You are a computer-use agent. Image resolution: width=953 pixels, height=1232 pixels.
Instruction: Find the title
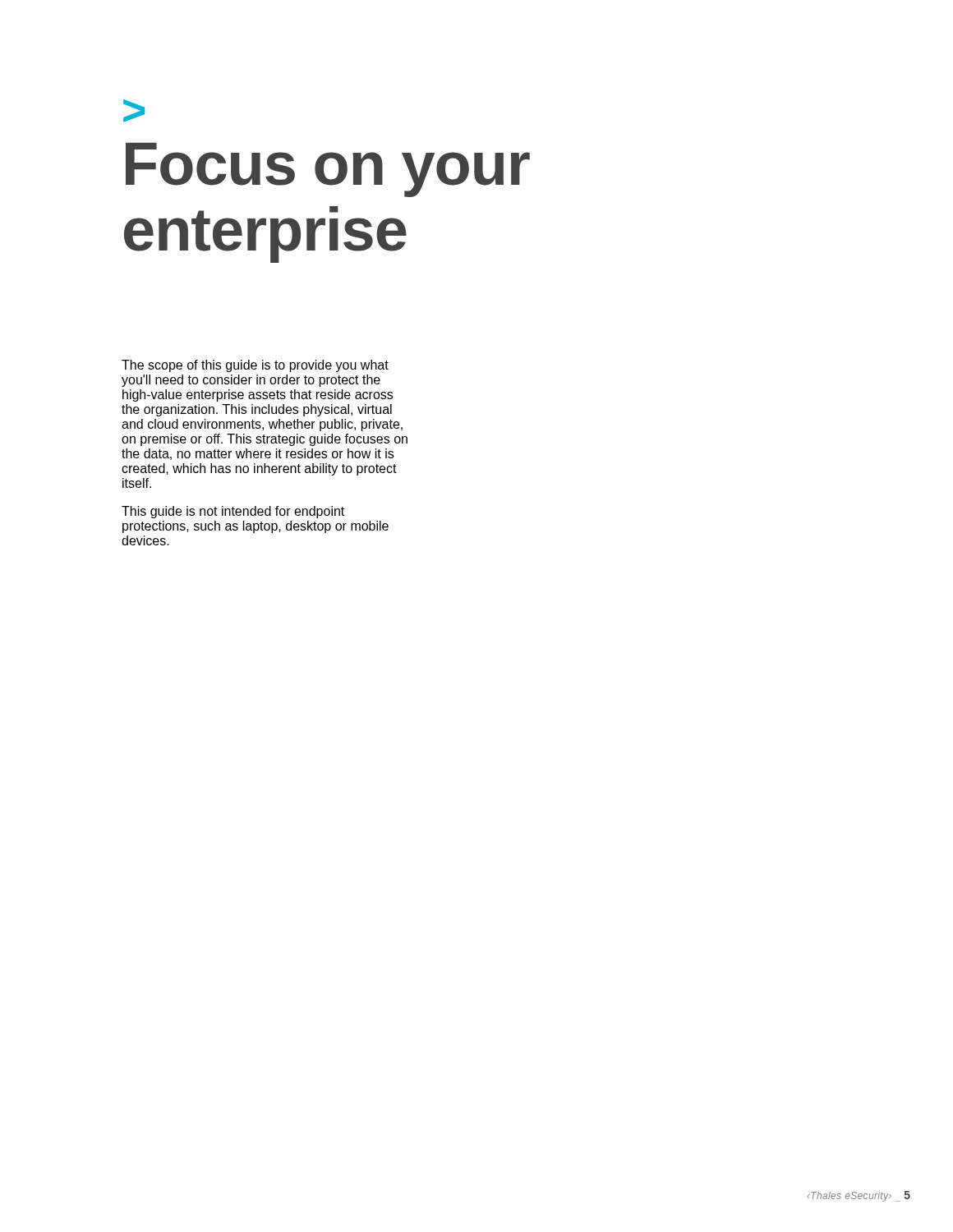tap(368, 176)
